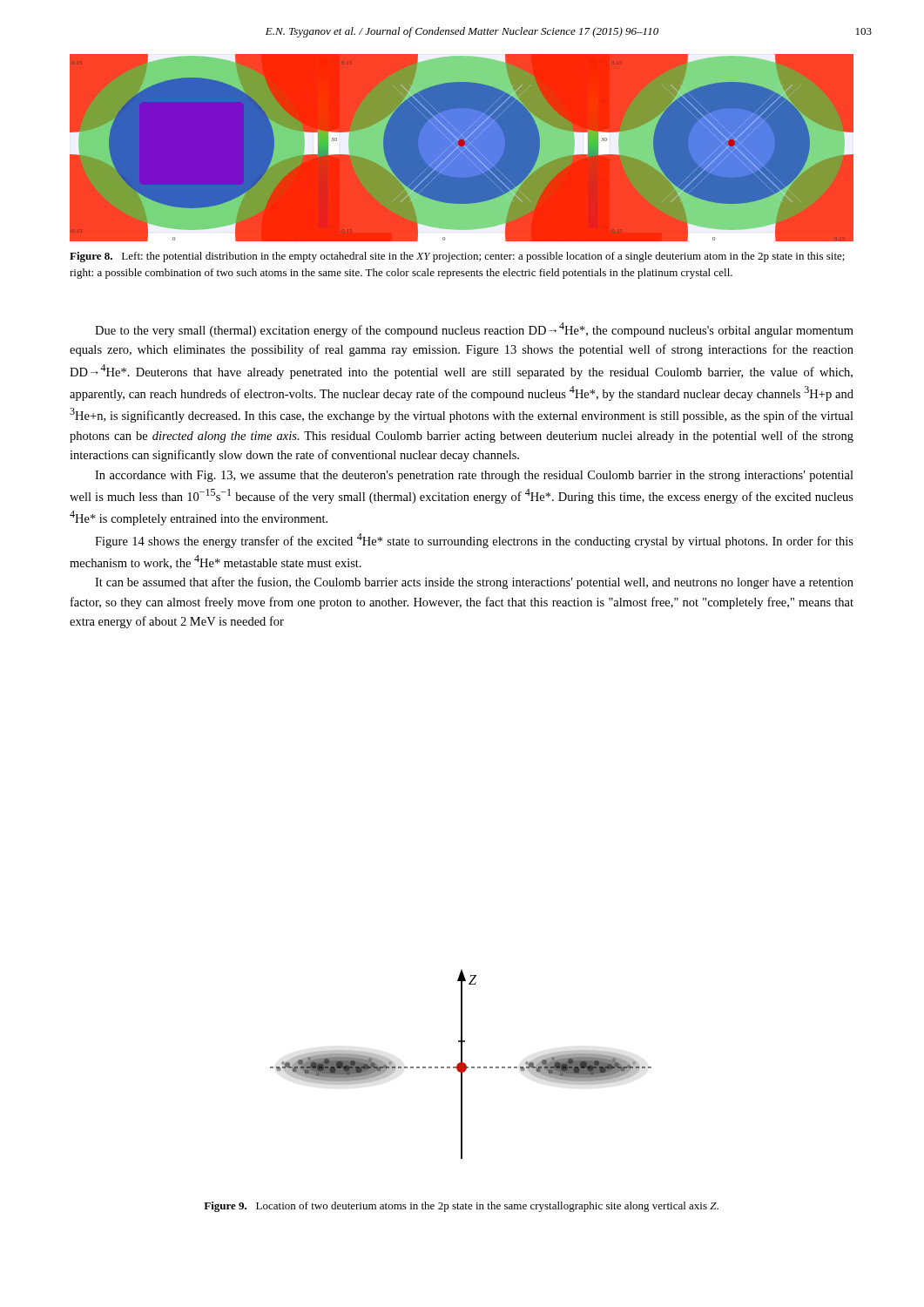Select the block starting "In accordance with Fig."
Image resolution: width=924 pixels, height=1307 pixels.
tap(462, 497)
